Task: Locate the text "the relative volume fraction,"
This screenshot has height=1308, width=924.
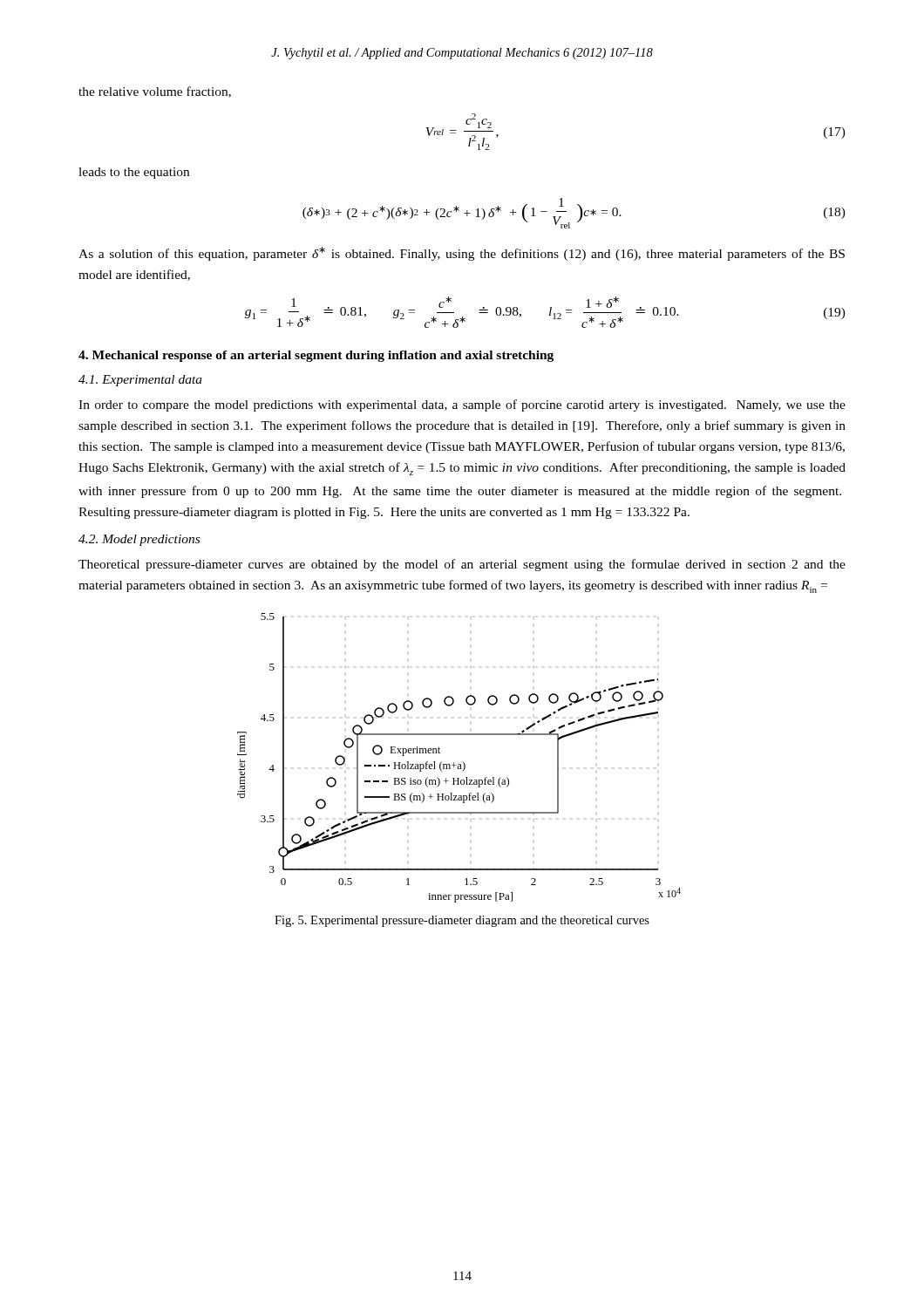Action: [155, 91]
